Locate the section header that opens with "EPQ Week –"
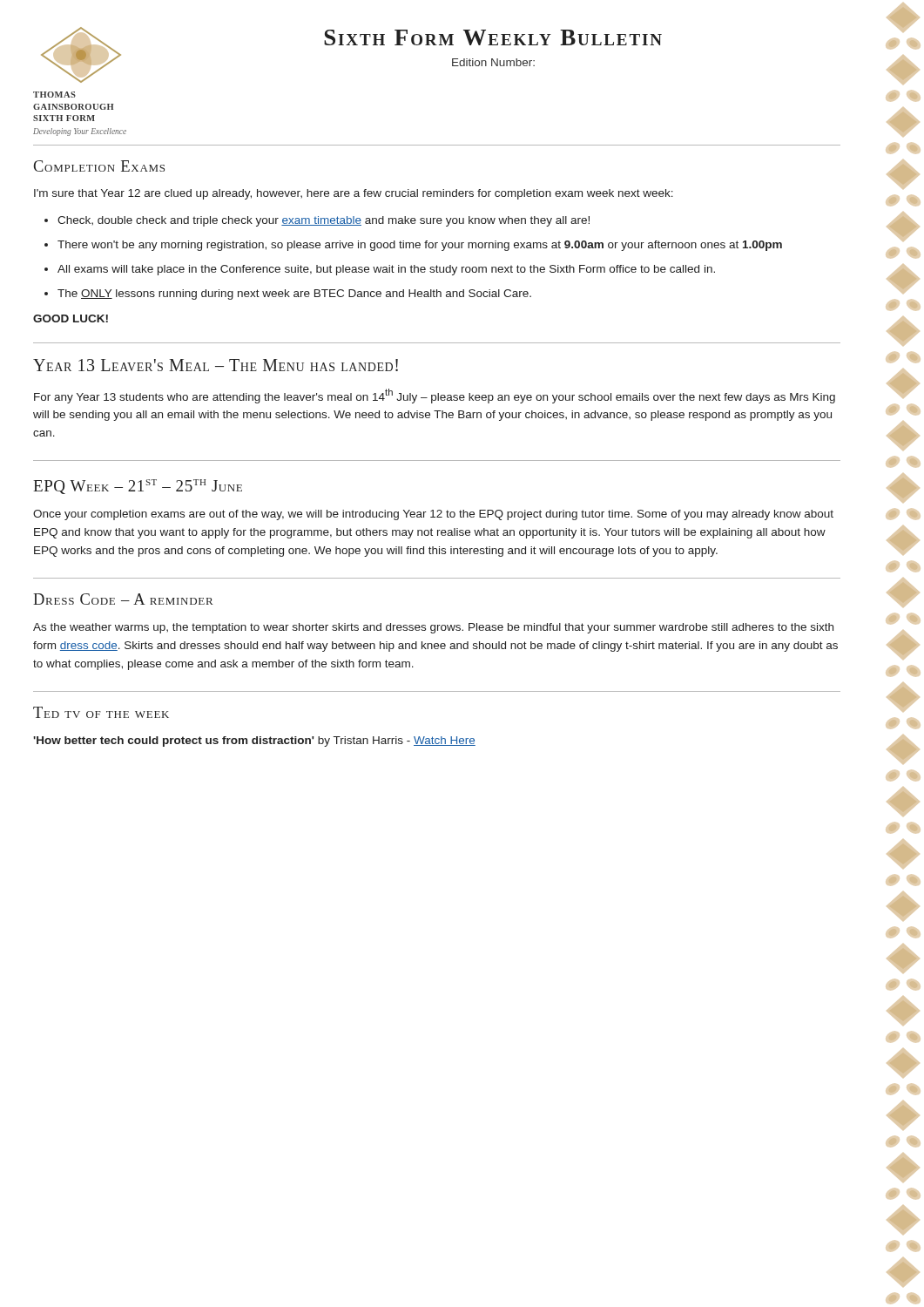This screenshot has height=1307, width=924. 138,484
